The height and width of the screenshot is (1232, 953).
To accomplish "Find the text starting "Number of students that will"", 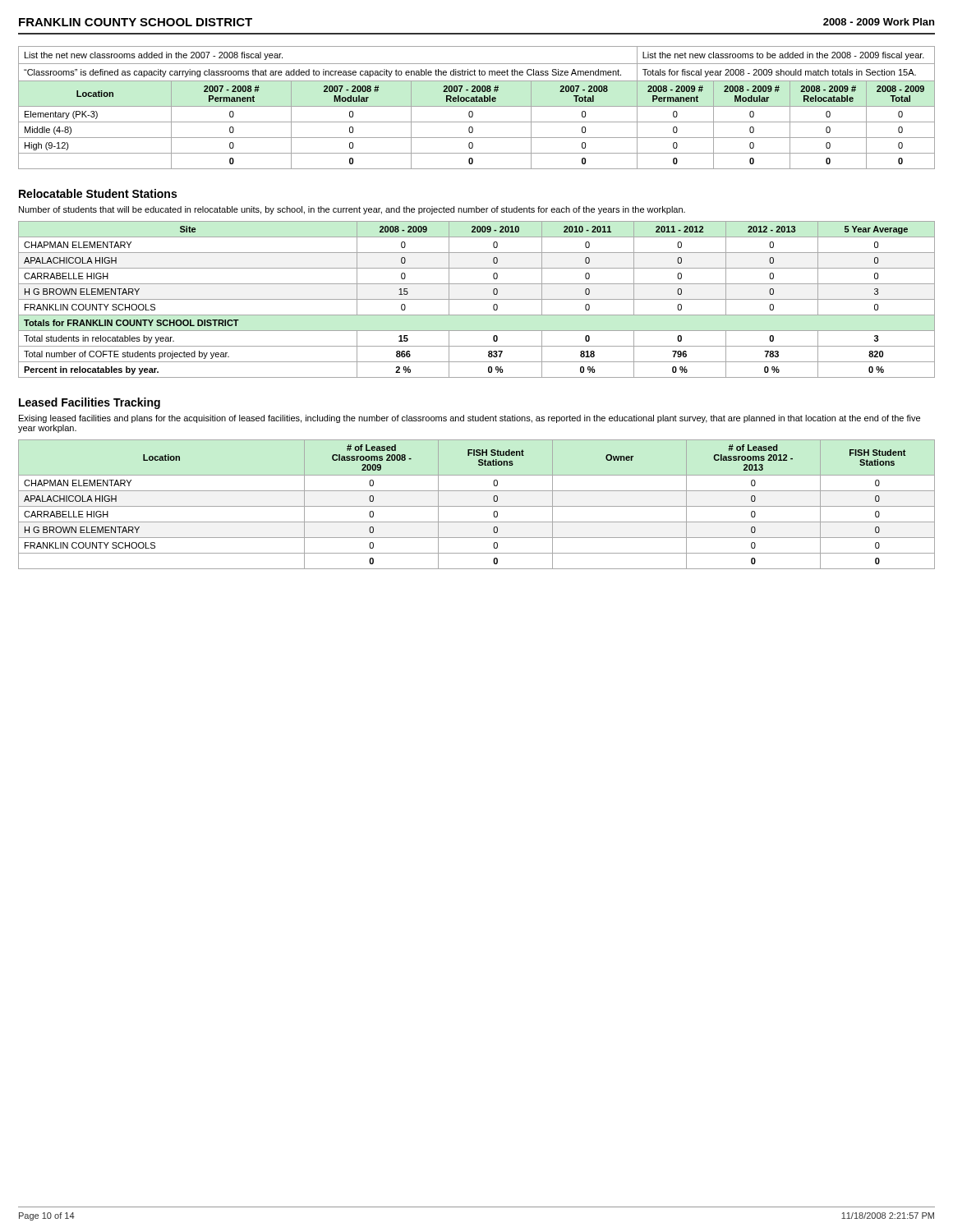I will (352, 209).
